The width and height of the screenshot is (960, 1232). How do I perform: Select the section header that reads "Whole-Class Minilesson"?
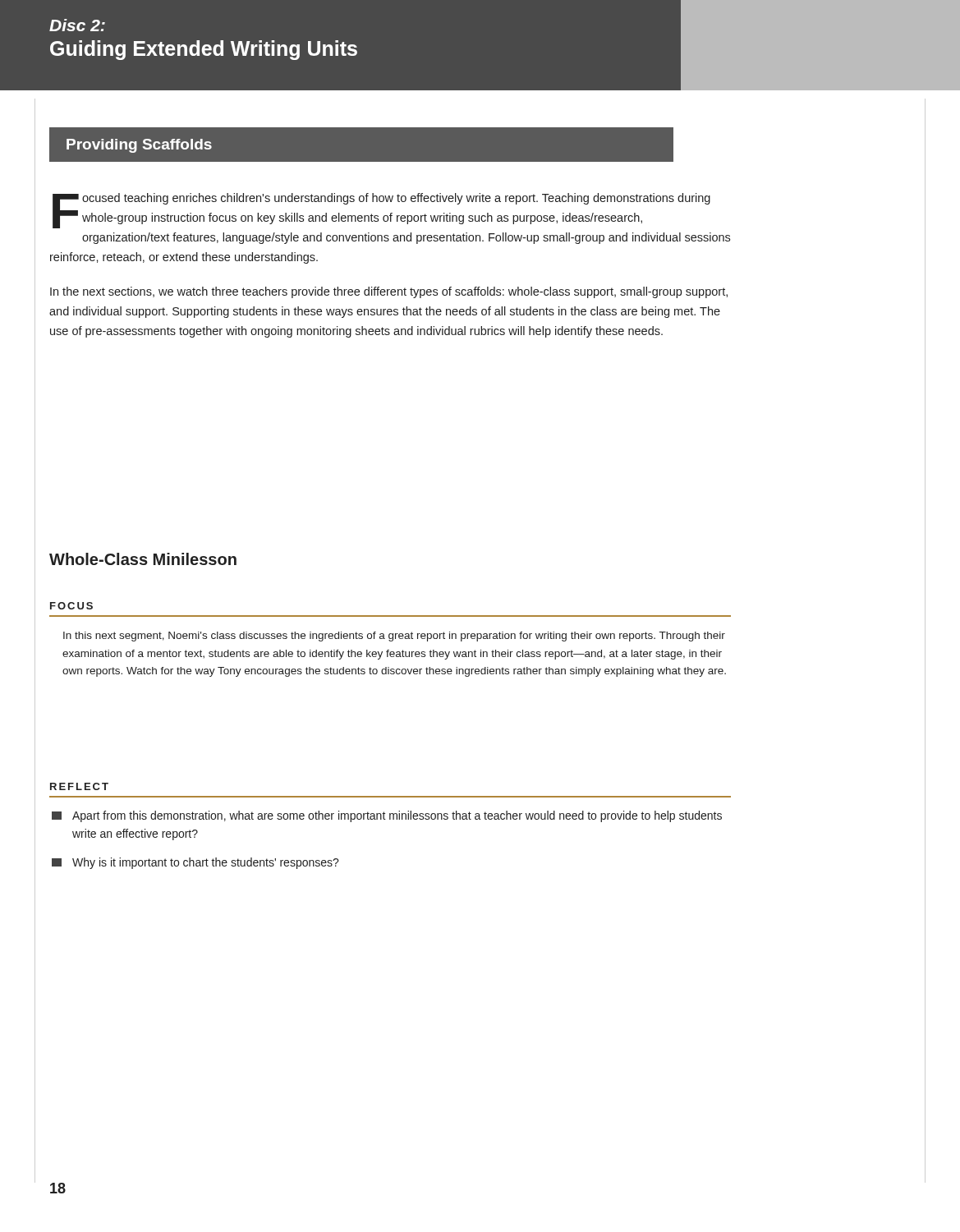click(143, 559)
